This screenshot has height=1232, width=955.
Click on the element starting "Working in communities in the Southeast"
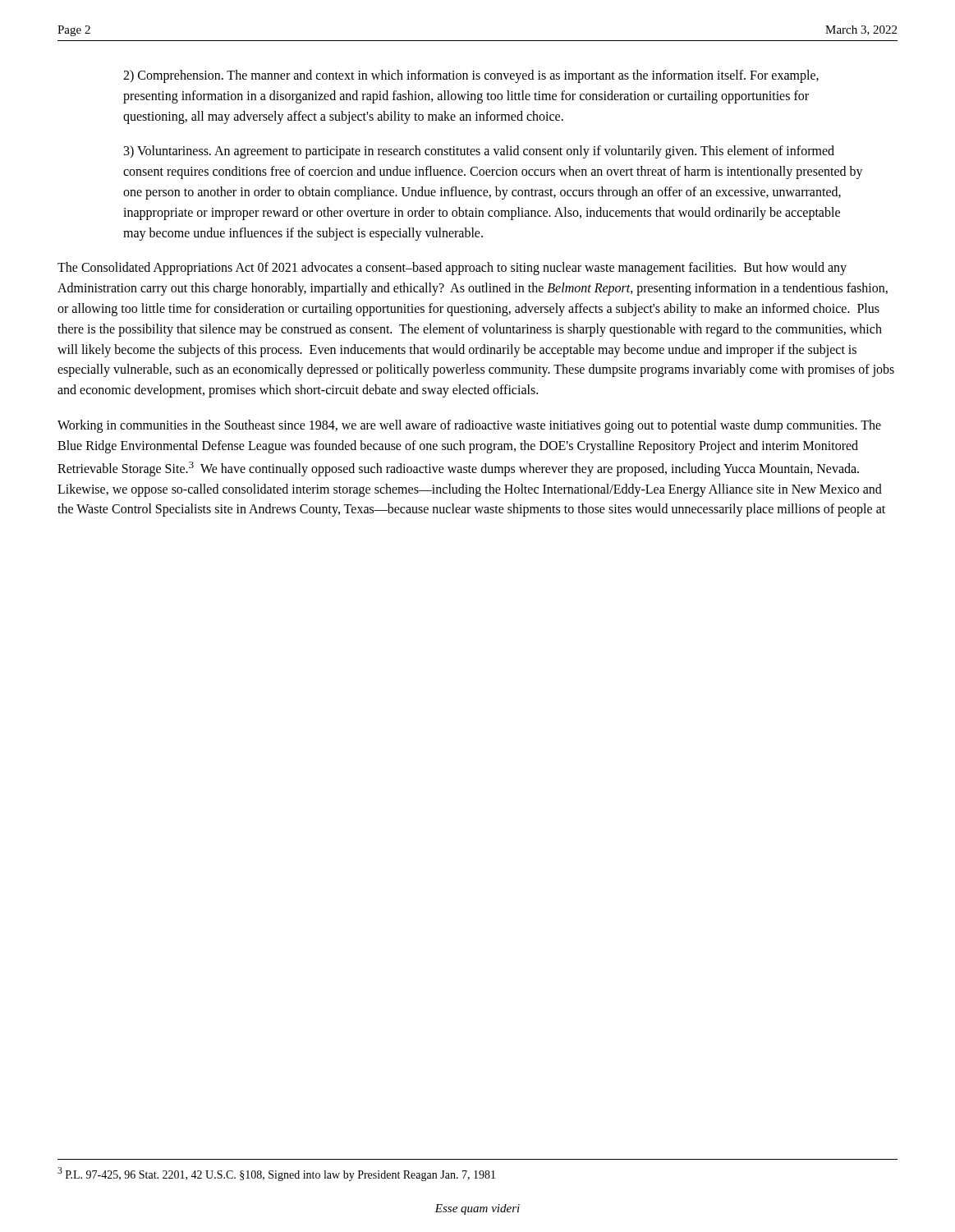pos(471,467)
